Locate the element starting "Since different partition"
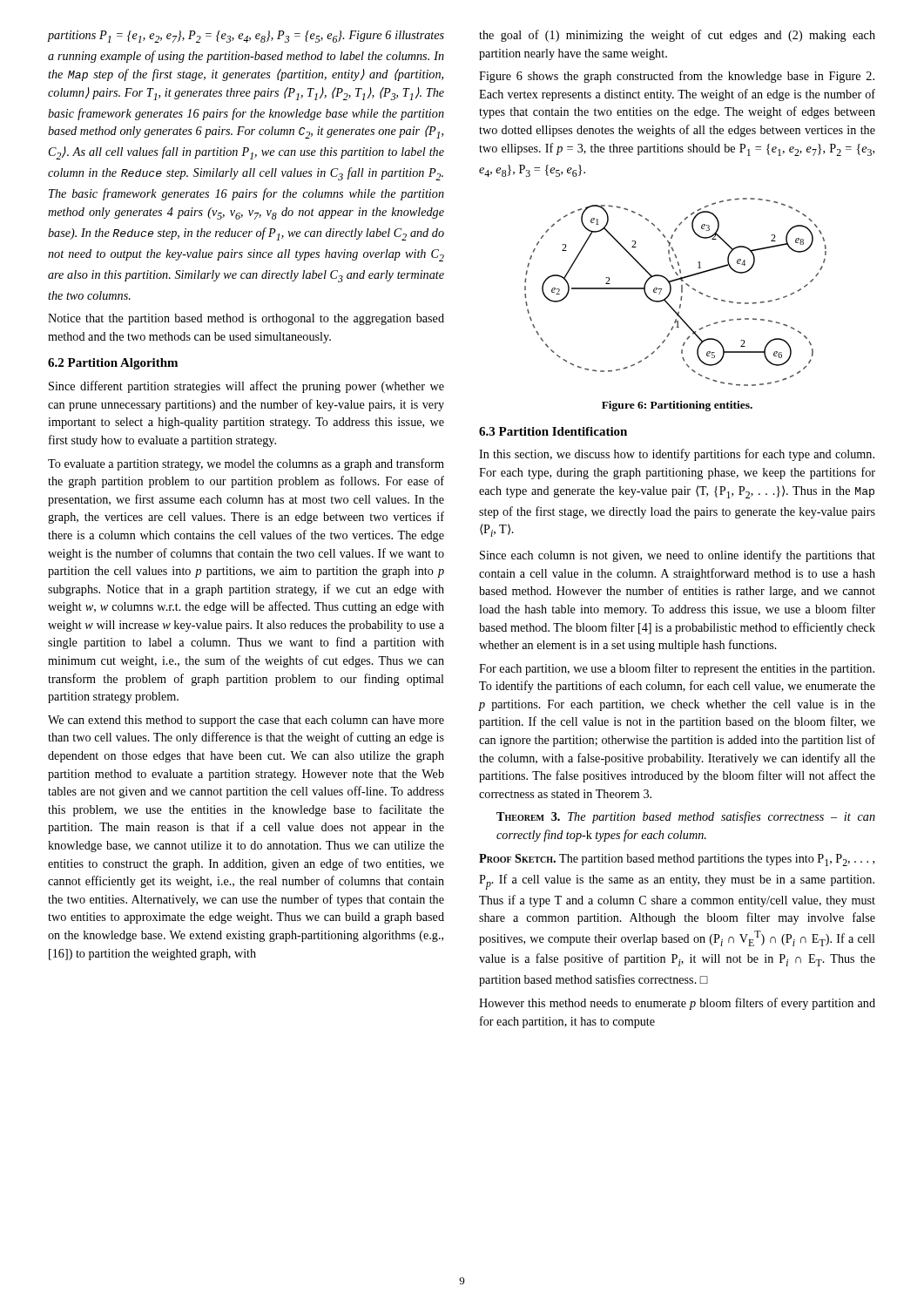The height and width of the screenshot is (1307, 924). pyautogui.click(x=246, y=413)
